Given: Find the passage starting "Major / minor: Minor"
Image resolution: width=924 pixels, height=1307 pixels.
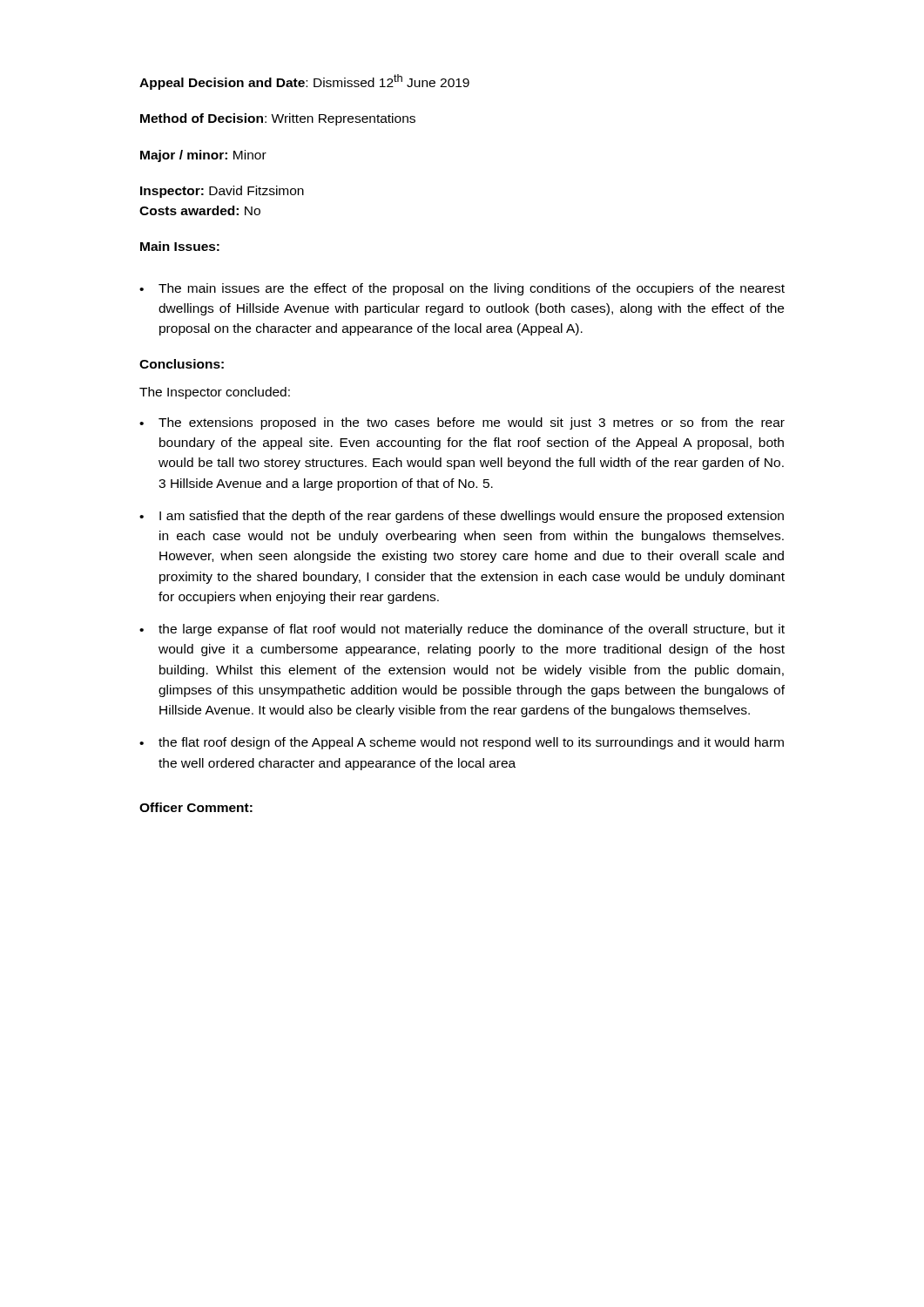Looking at the screenshot, I should (x=203, y=154).
